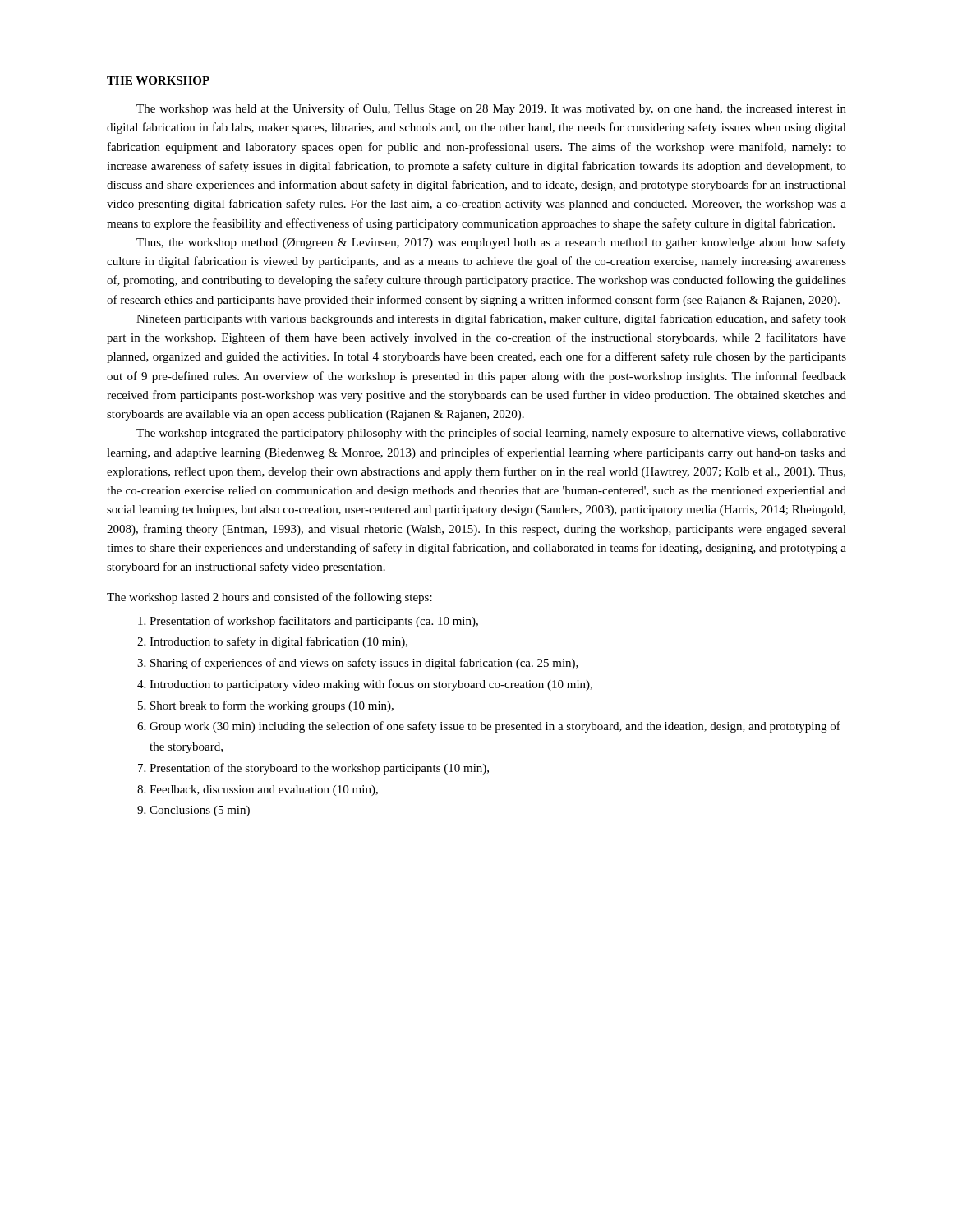
Task: Navigate to the text block starting "Introduction to safety"
Action: [279, 642]
